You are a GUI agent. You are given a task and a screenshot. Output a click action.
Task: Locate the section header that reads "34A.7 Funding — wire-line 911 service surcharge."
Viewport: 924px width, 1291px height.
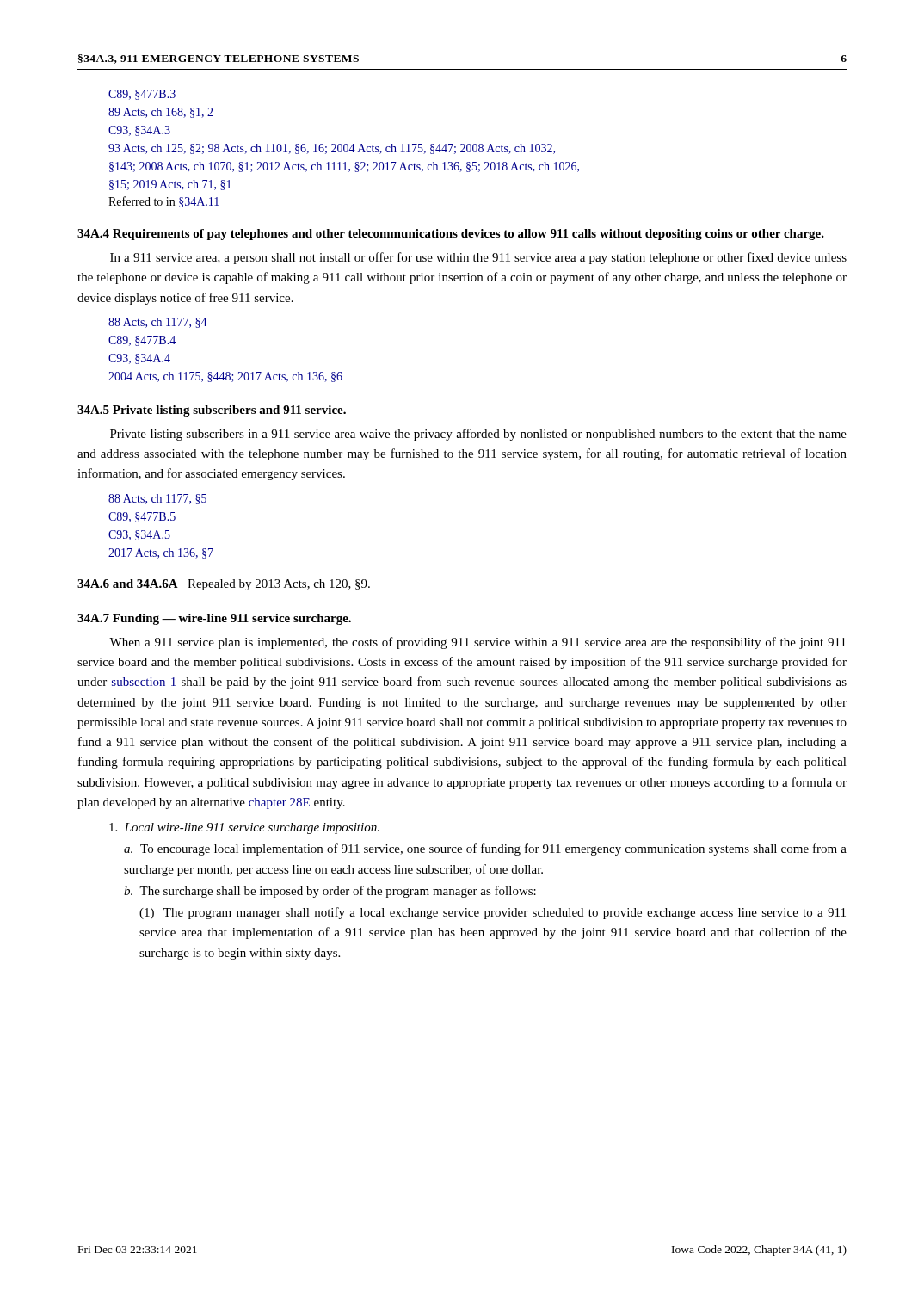[x=215, y=618]
